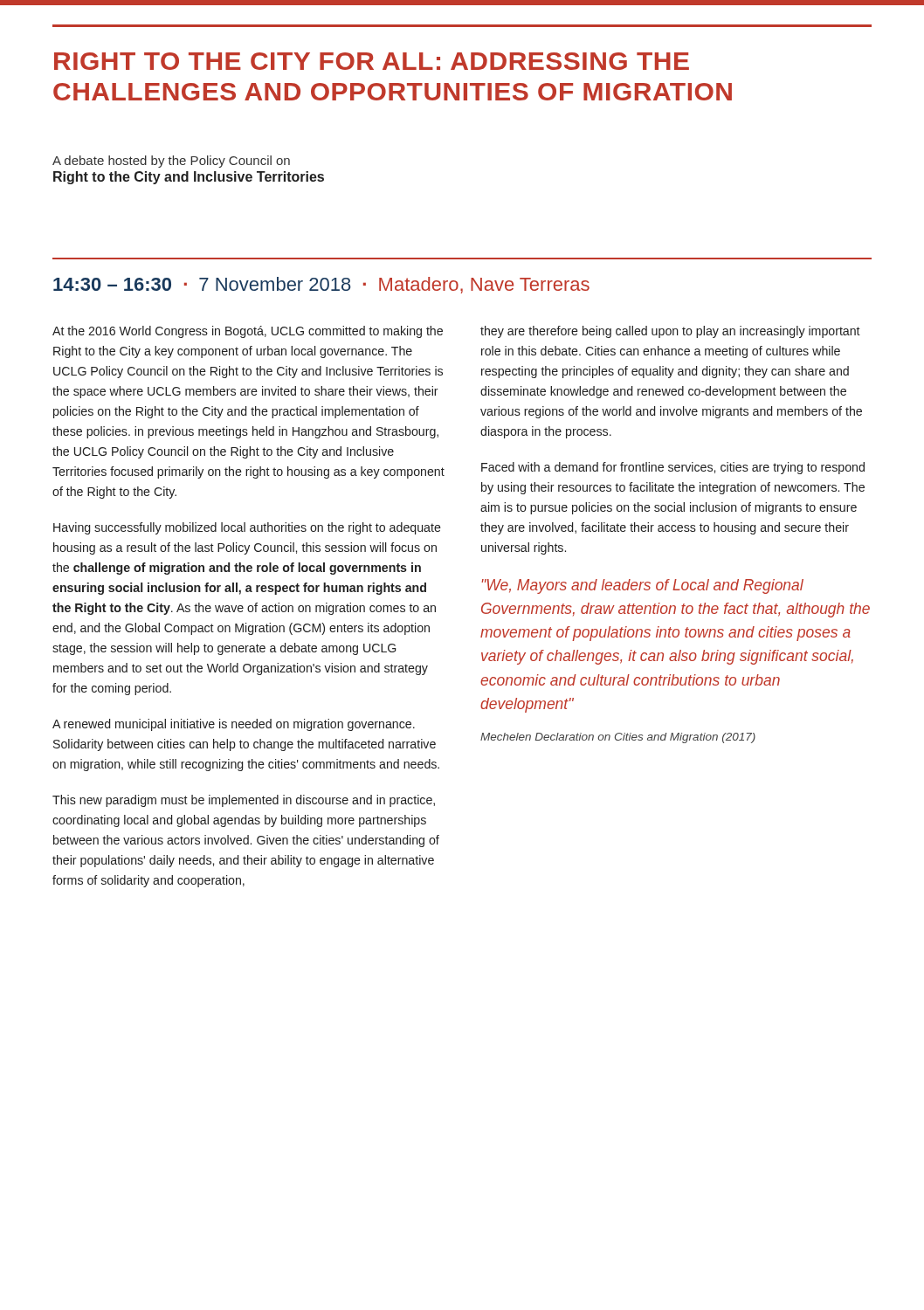924x1310 pixels.
Task: Find the section header on this page that starts "14:30 – 16:30 ·"
Action: point(462,285)
